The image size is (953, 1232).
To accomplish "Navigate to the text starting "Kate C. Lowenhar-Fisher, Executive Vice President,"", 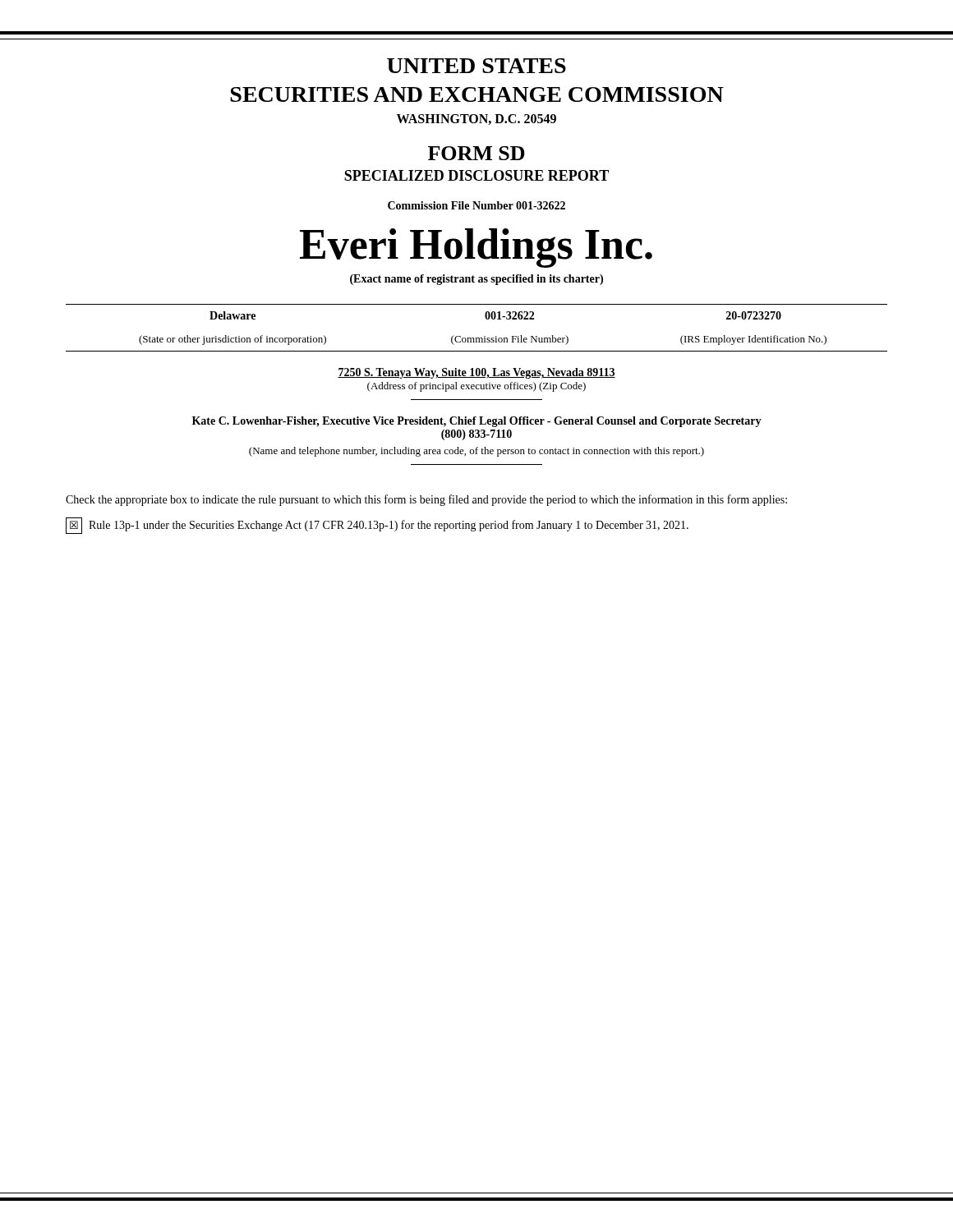I will coord(476,440).
